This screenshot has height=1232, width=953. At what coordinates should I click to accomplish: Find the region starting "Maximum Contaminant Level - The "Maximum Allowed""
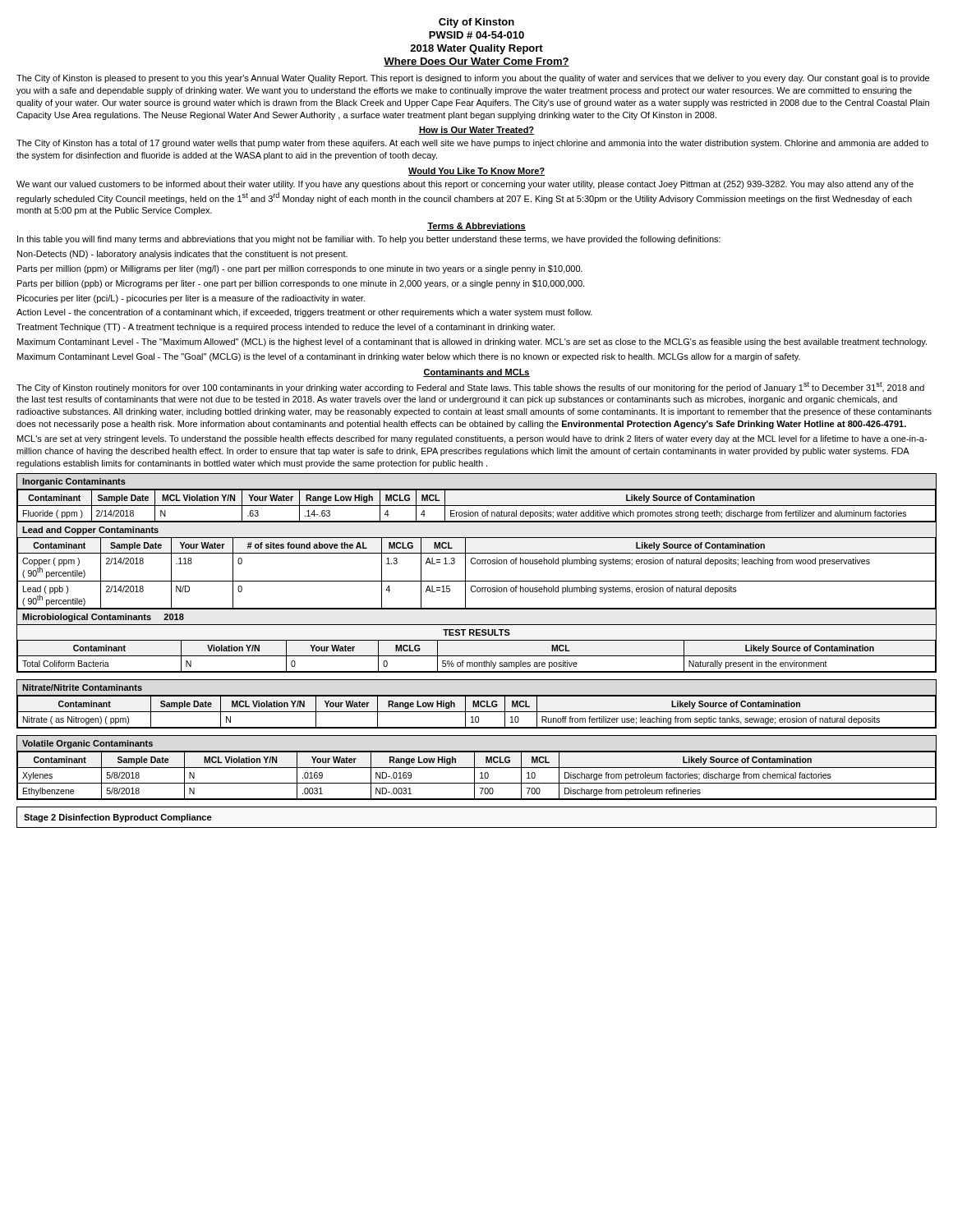(476, 342)
